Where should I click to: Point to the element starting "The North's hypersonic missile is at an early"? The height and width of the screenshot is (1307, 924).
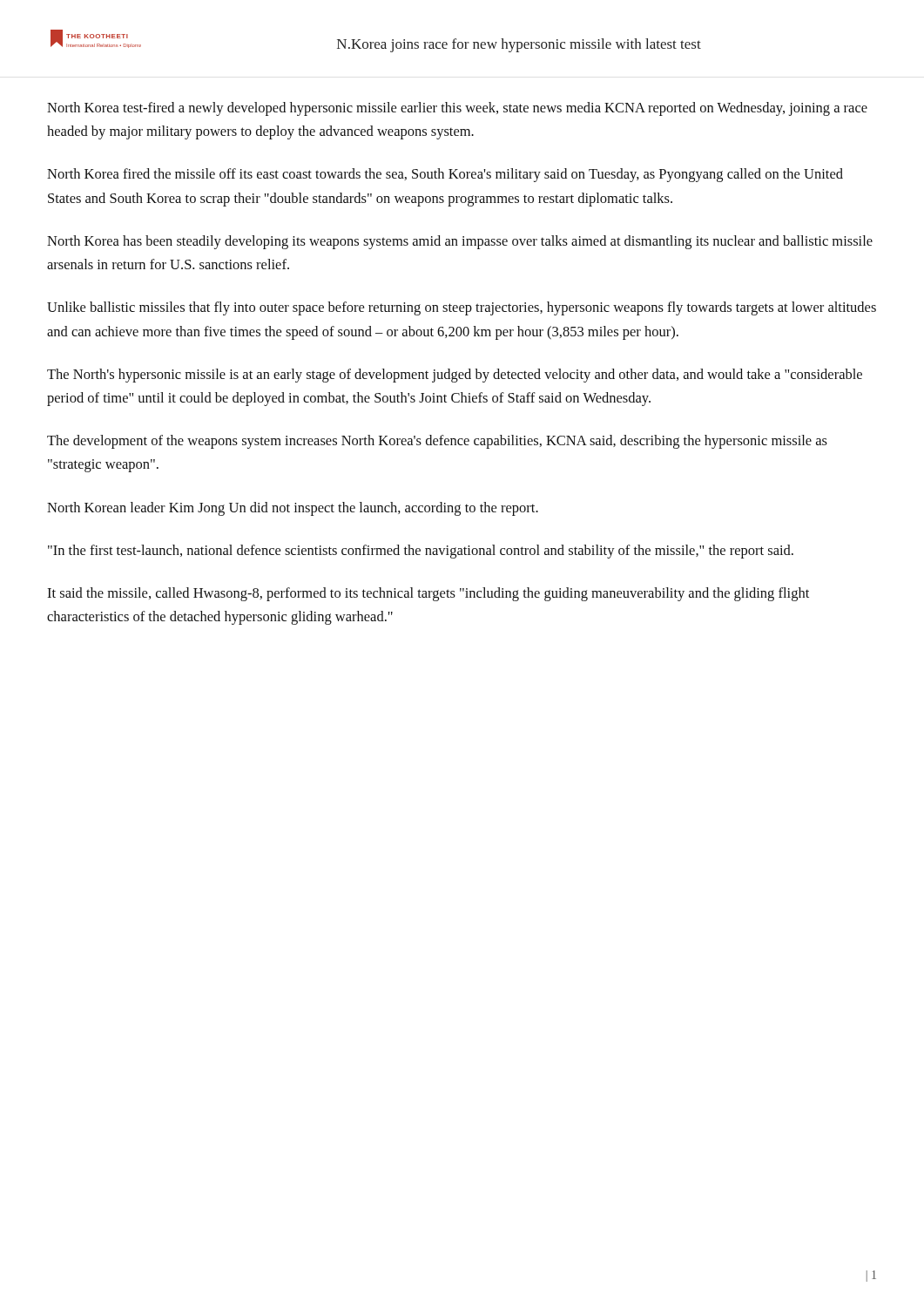click(455, 386)
